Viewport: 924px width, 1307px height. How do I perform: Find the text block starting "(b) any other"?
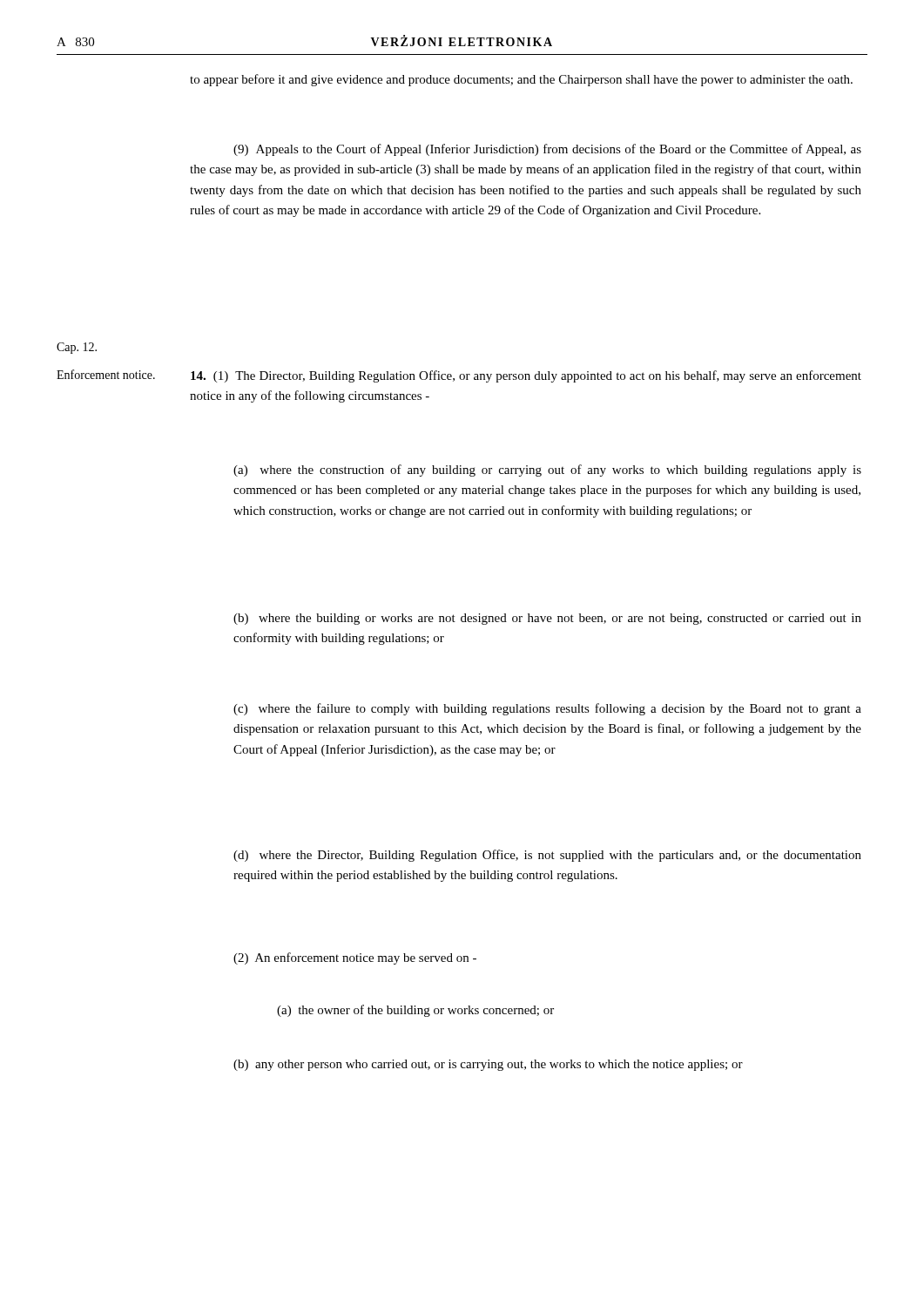[547, 1064]
